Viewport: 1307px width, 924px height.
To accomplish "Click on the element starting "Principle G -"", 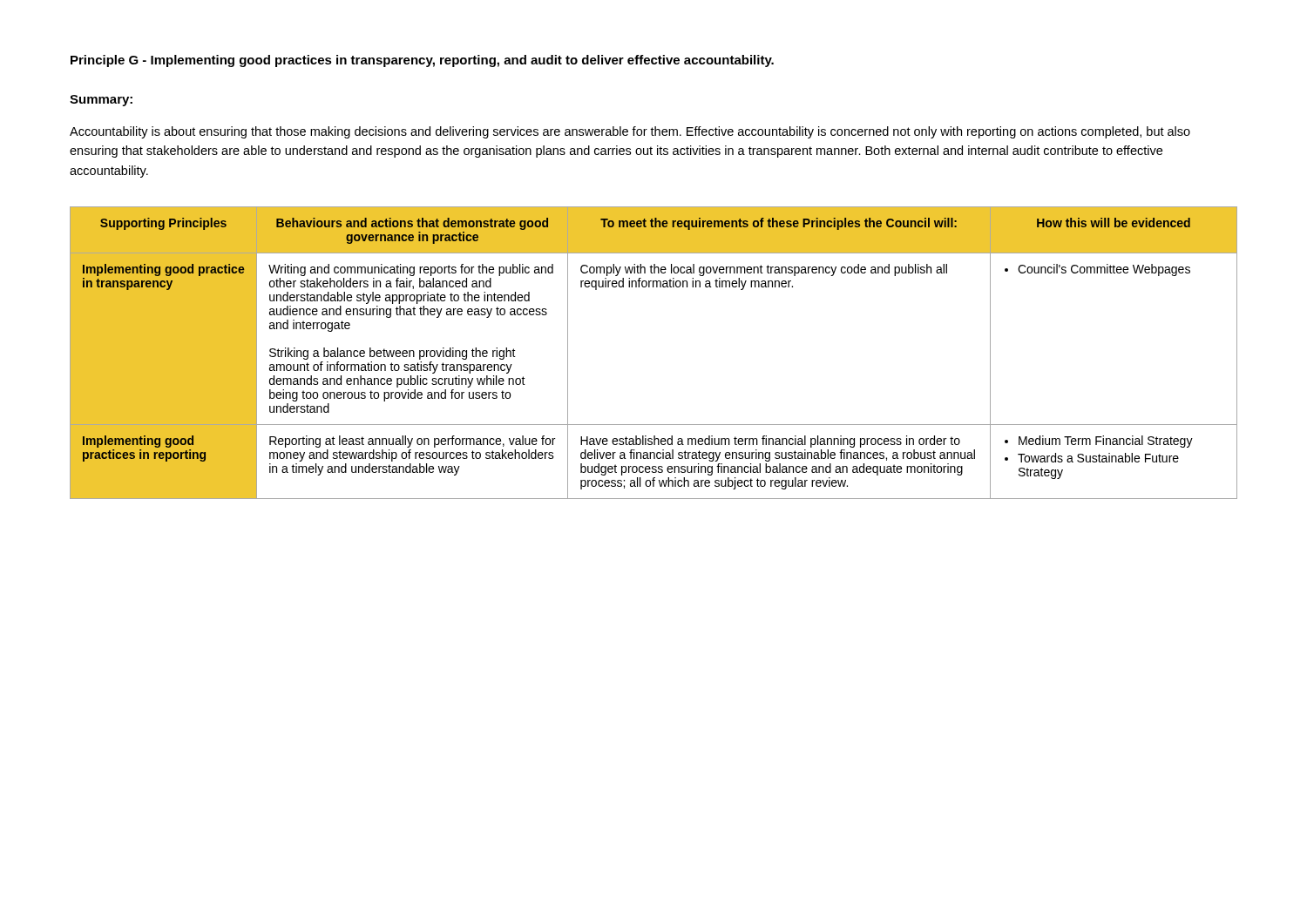I will [x=422, y=60].
